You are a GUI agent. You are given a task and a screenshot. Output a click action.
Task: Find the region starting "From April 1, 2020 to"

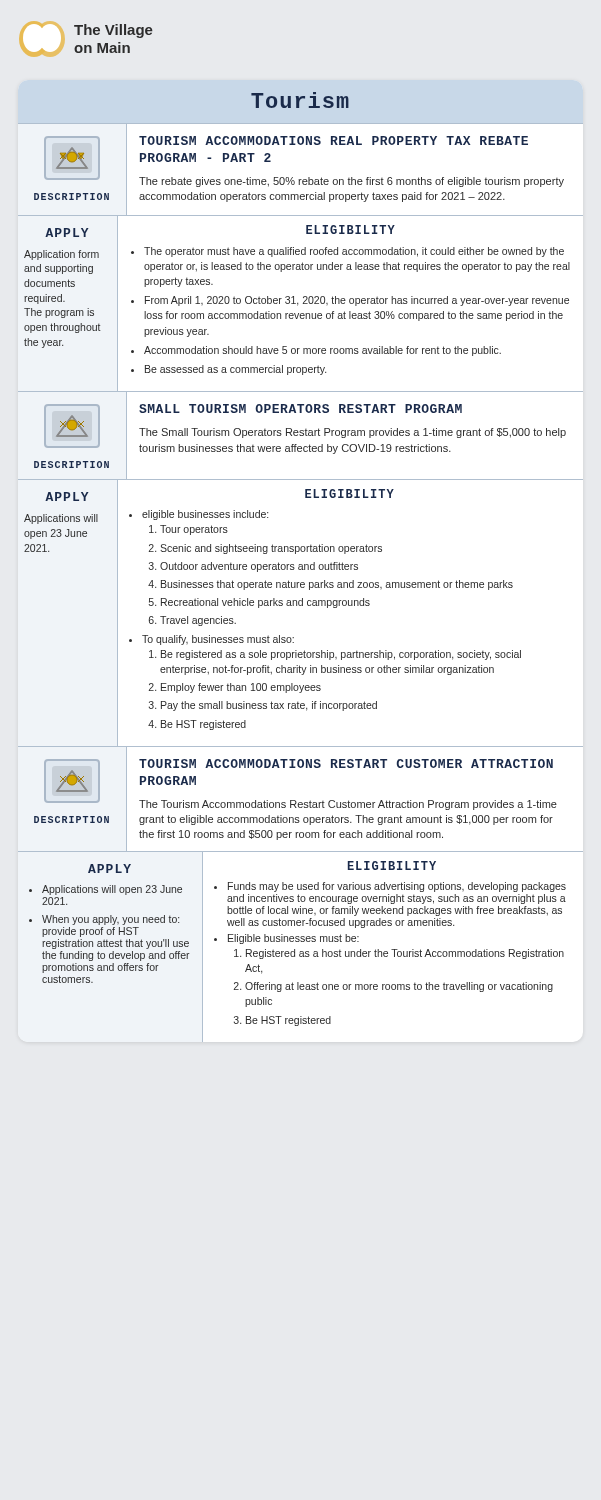pyautogui.click(x=357, y=315)
